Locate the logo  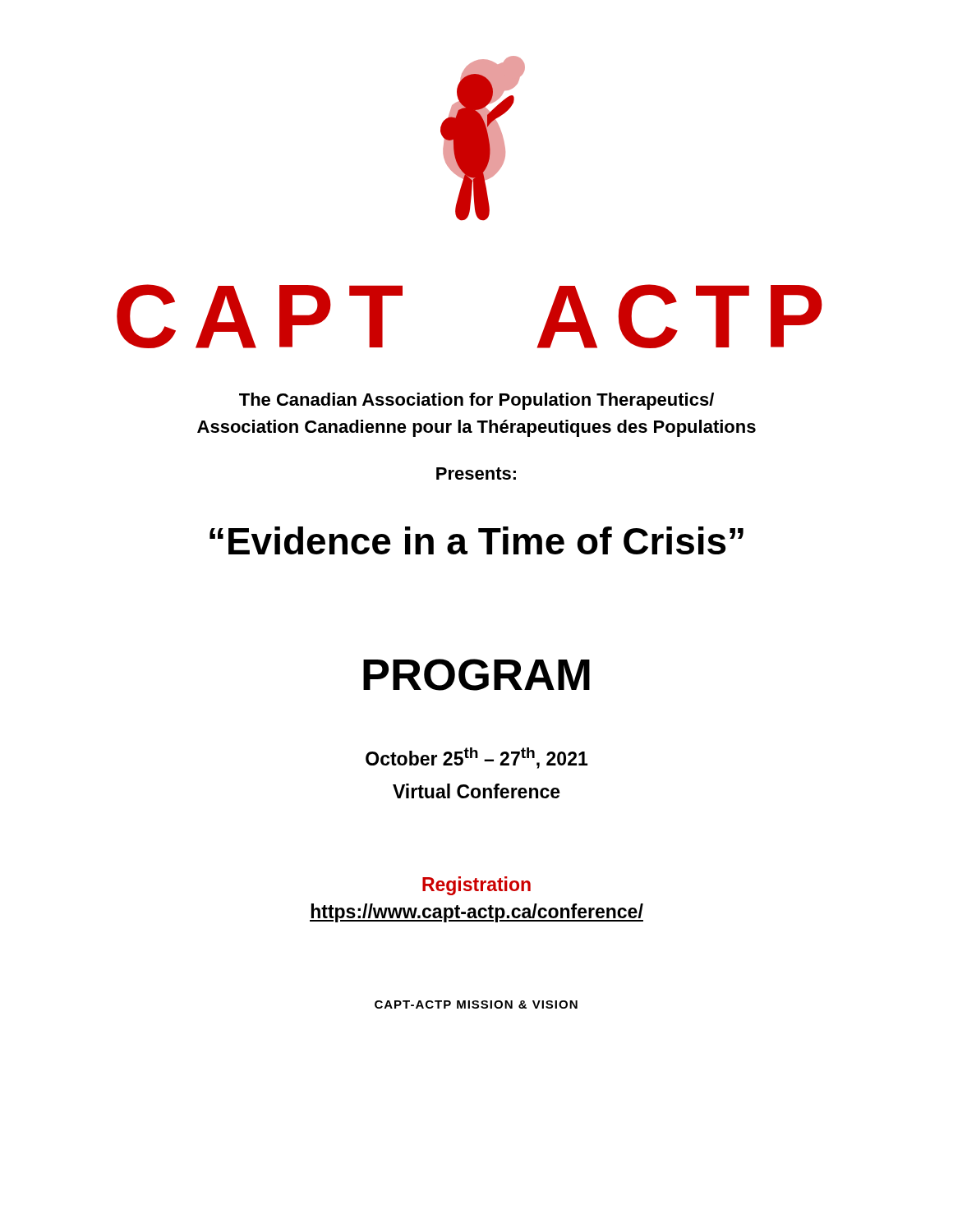[476, 205]
